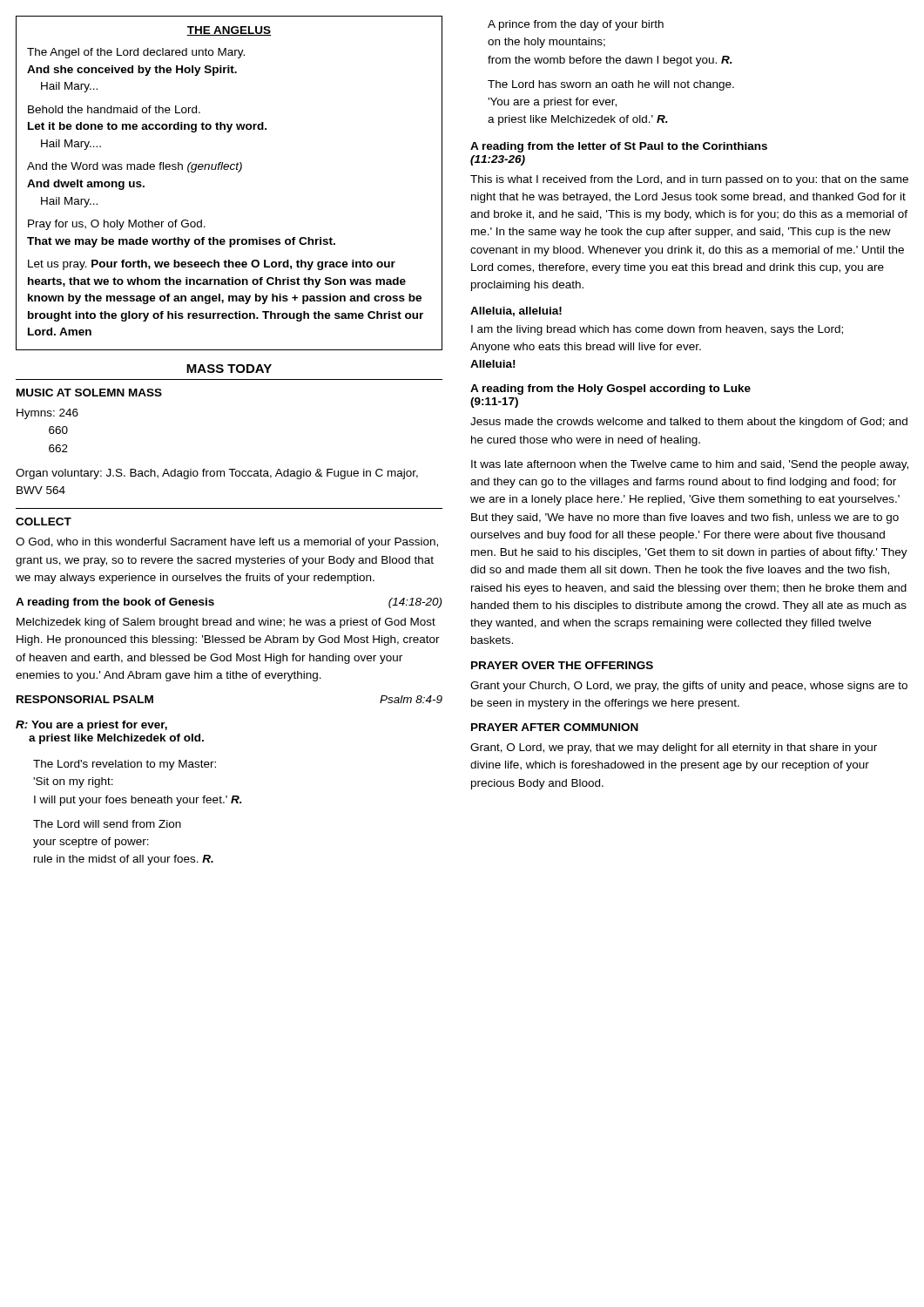924x1307 pixels.
Task: Select the text block starting "THE ANGELUS The Angel of the Lord"
Action: (x=229, y=31)
